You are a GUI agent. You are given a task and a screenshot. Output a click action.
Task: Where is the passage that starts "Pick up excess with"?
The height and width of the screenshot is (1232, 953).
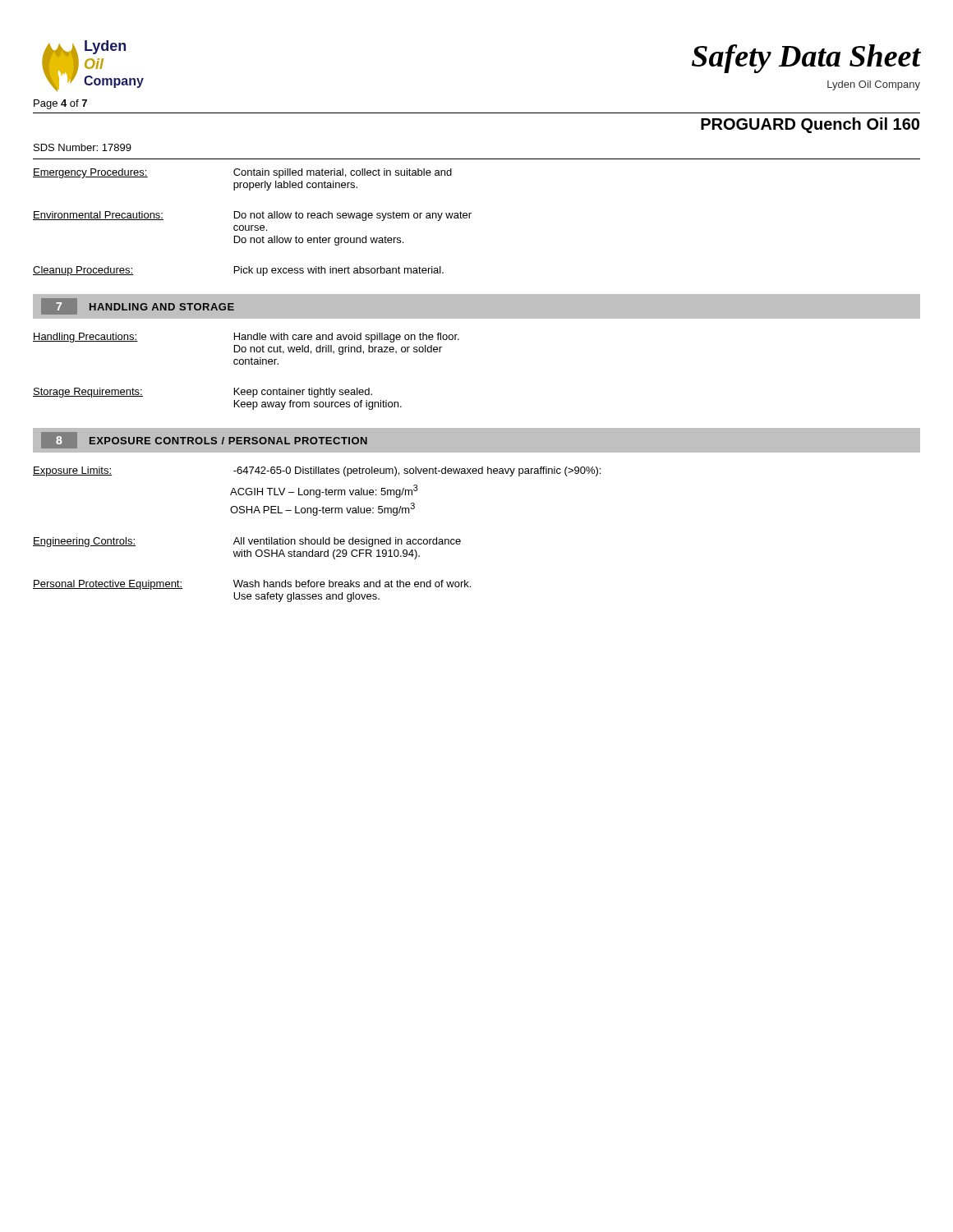(339, 270)
